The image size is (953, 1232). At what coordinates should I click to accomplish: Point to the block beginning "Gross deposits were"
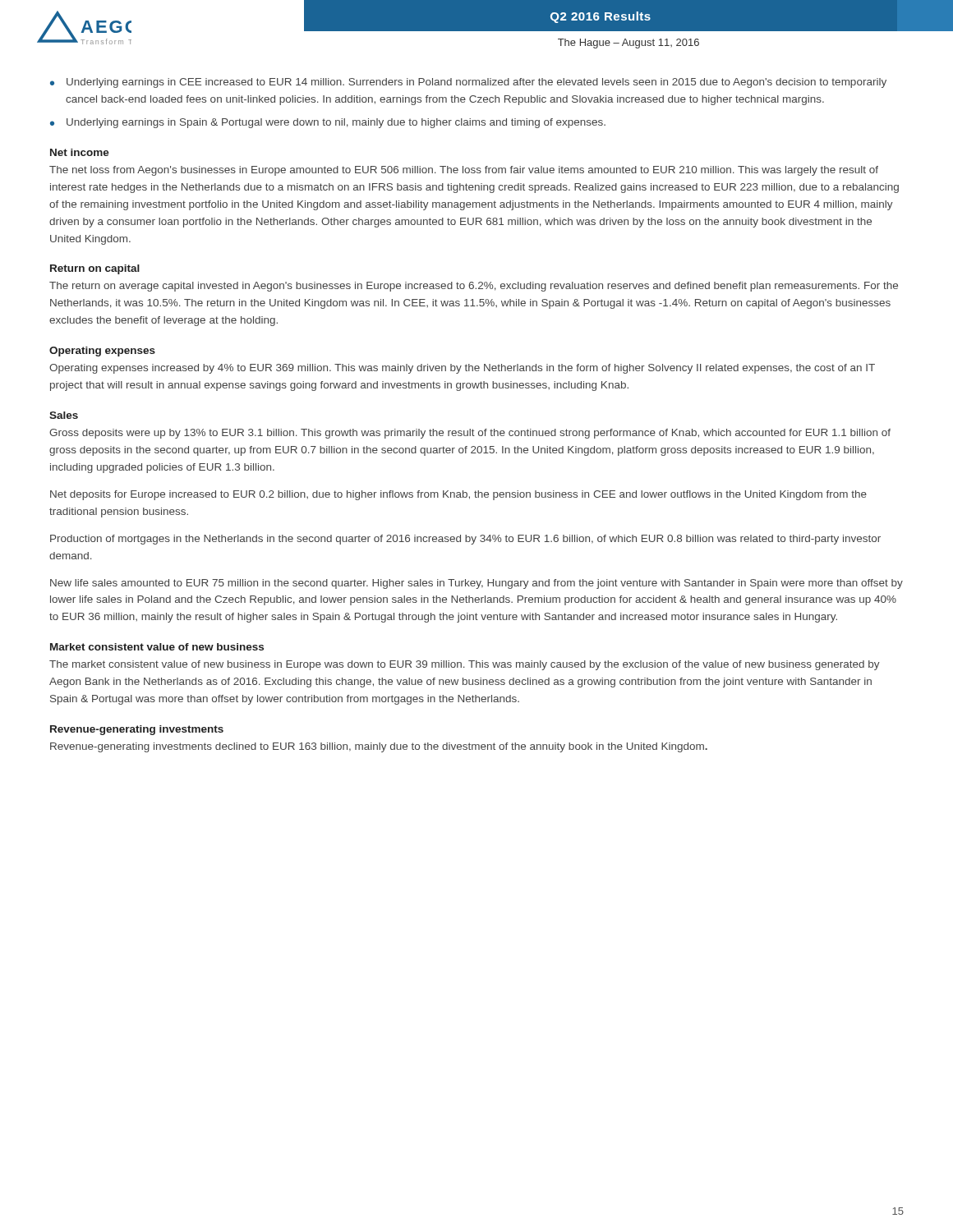click(470, 450)
